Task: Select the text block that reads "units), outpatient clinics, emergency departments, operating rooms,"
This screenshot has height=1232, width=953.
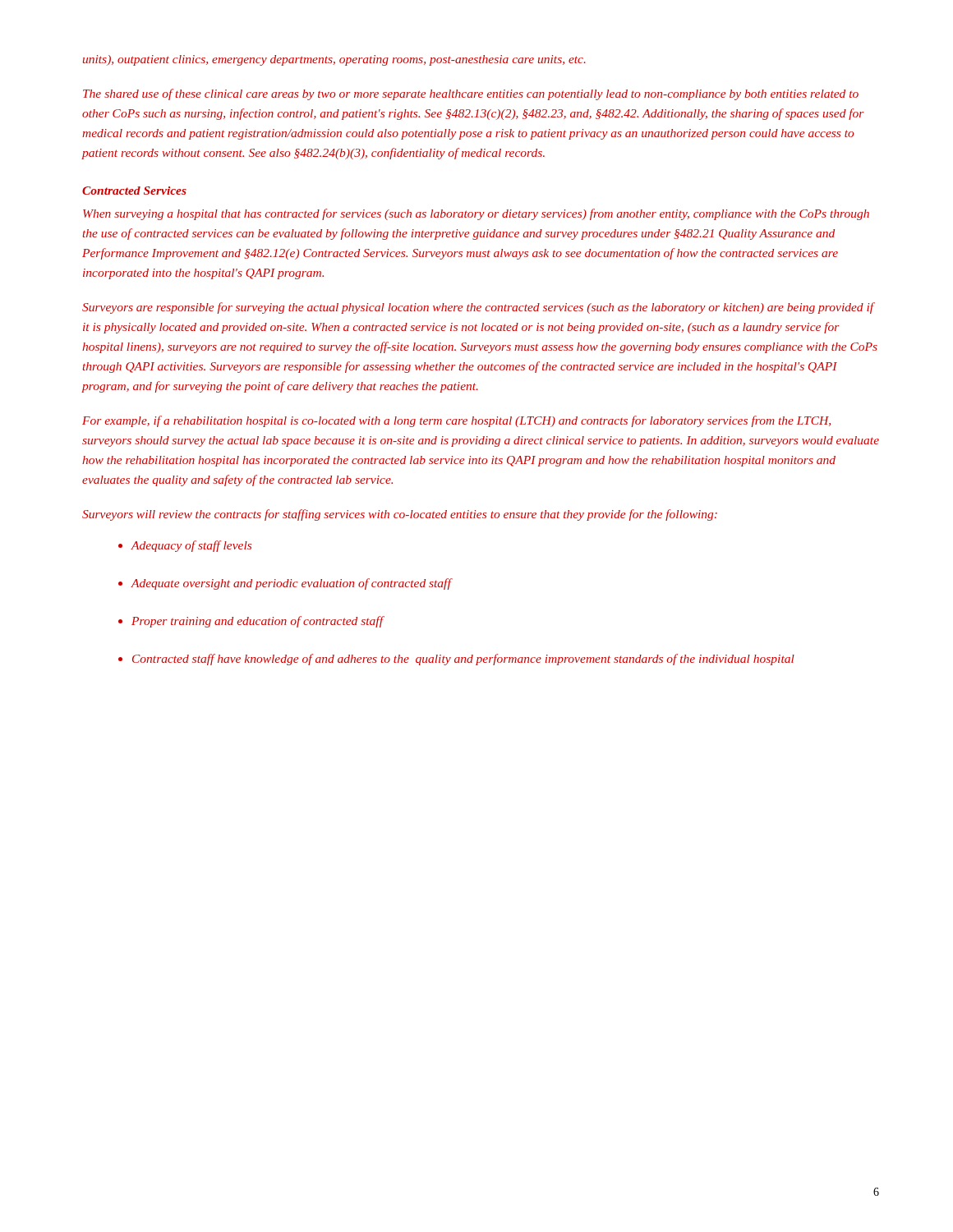Action: pos(334,59)
